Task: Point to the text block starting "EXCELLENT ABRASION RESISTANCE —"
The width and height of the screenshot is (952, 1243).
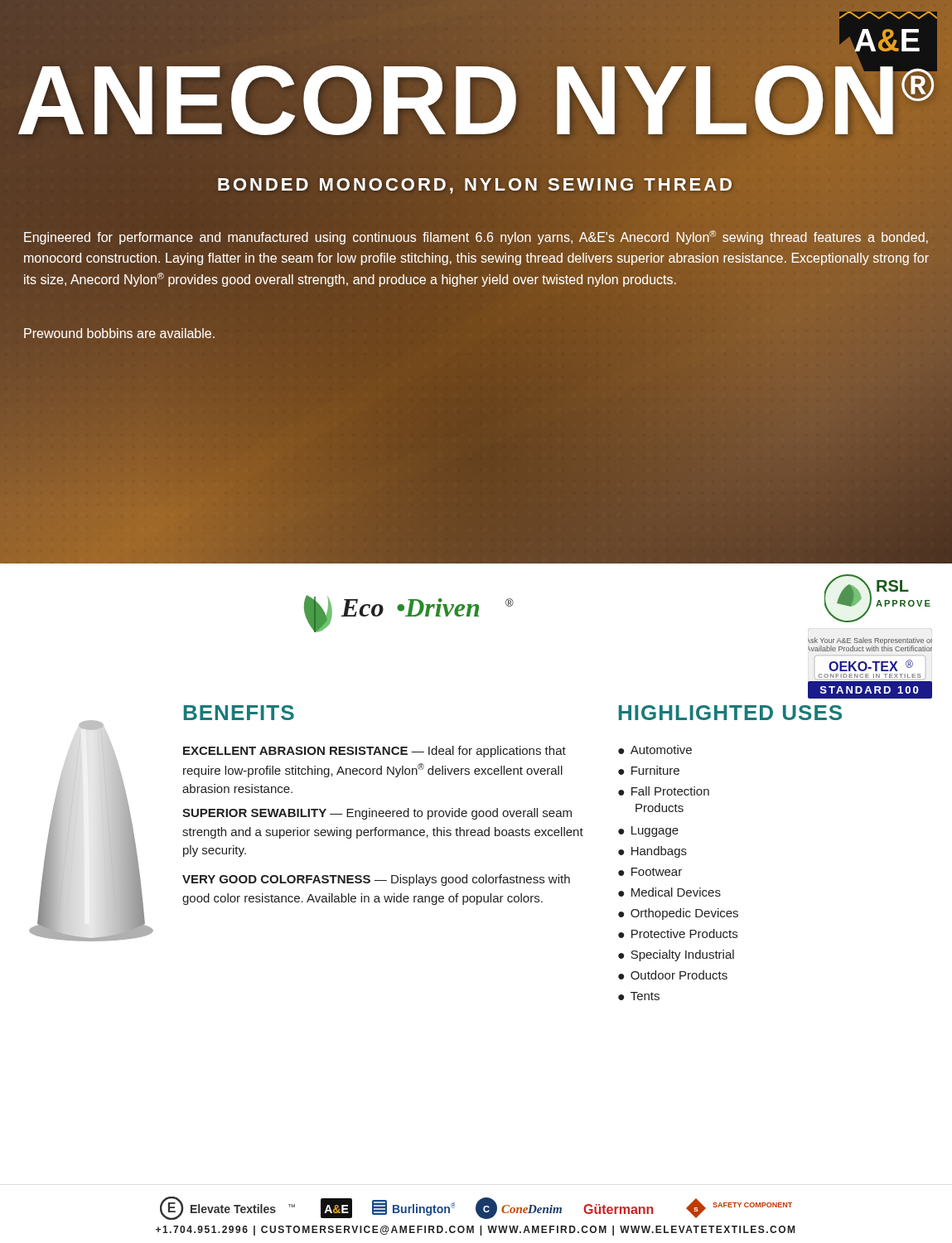Action: (385, 770)
